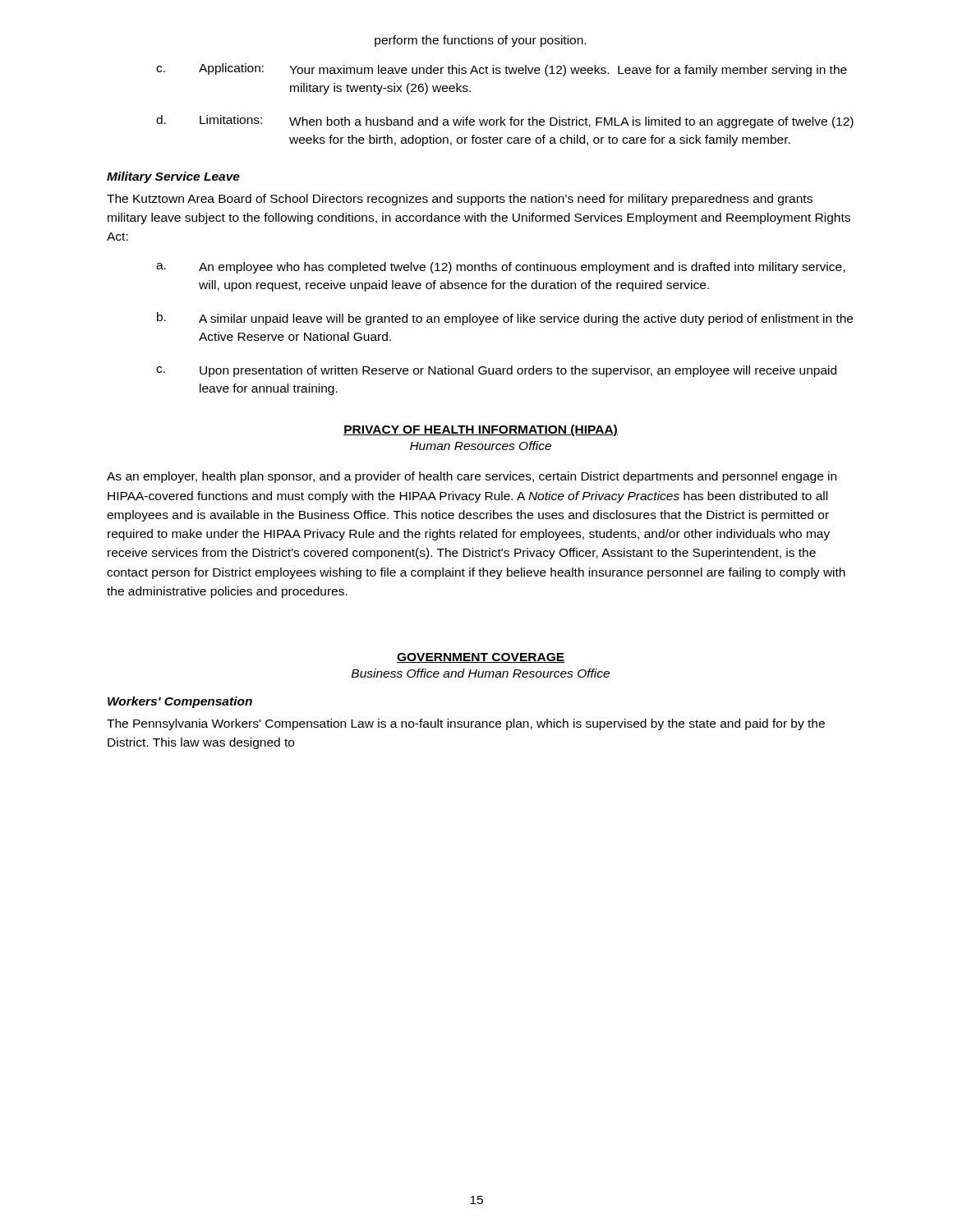Click where it says "Human Resources Office"
This screenshot has width=953, height=1232.
[481, 446]
